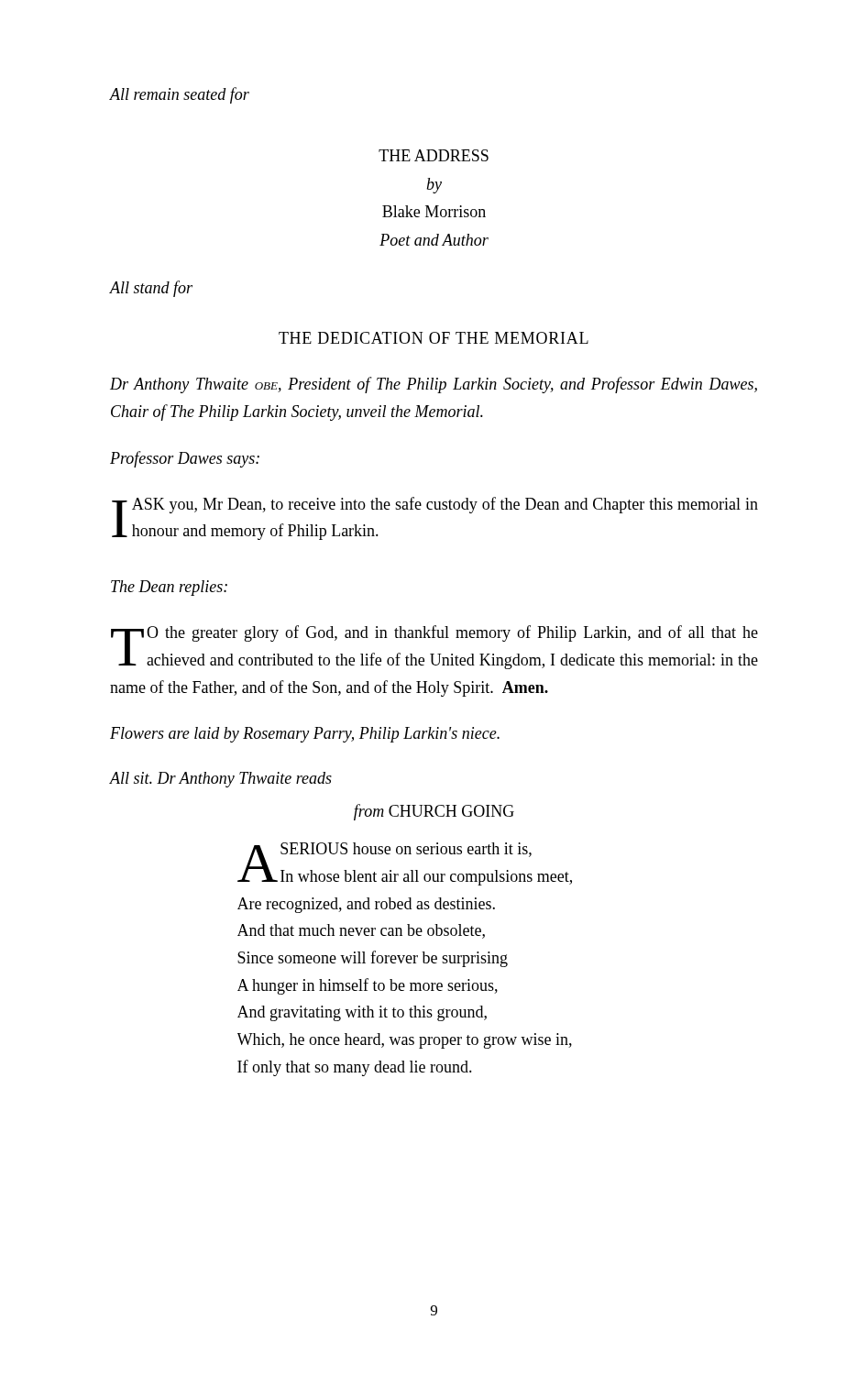
Task: Click the passage that begins "TO the greater glory of God, and in"
Action: click(434, 658)
